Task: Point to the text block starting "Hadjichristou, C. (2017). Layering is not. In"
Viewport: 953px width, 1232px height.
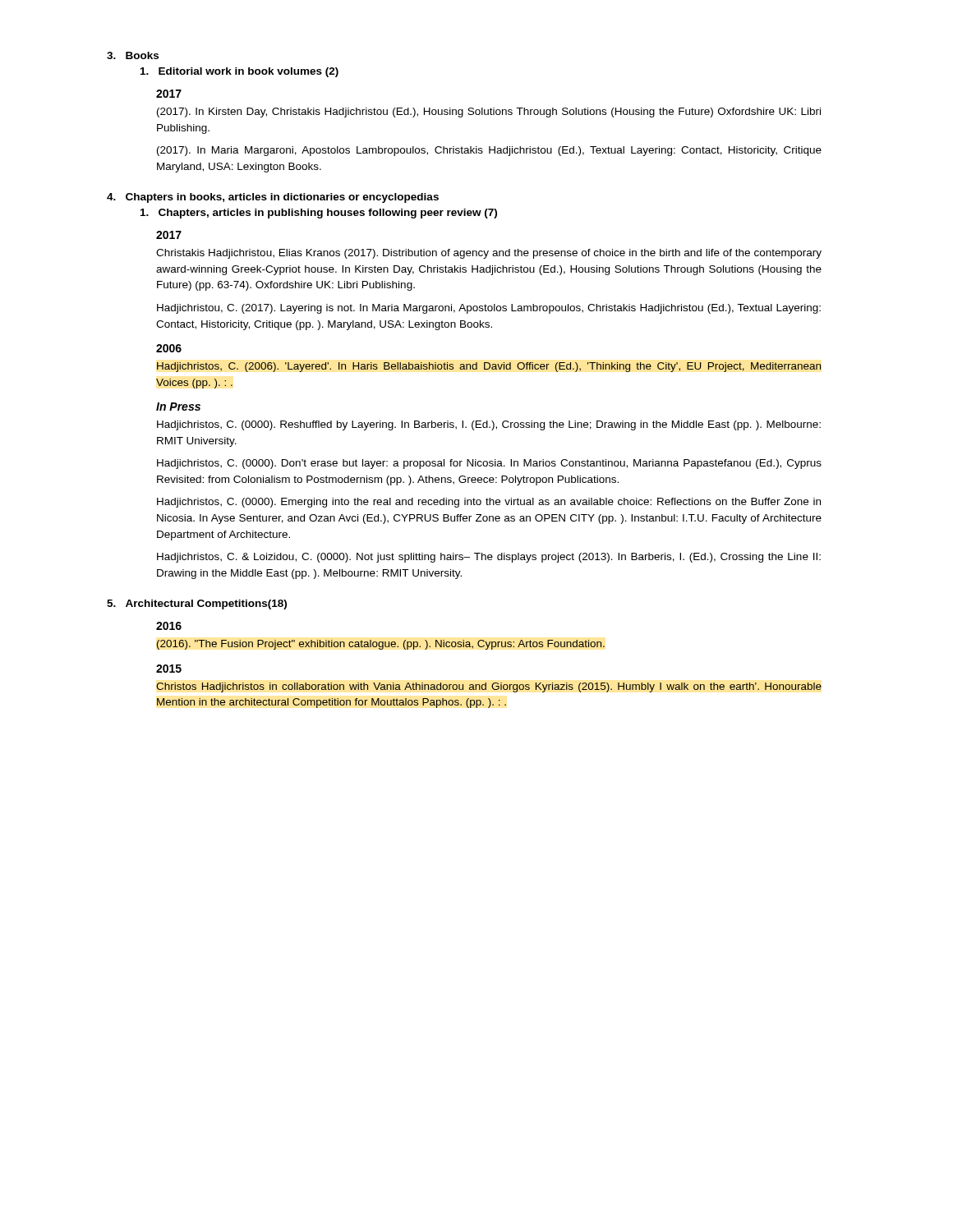Action: point(489,316)
